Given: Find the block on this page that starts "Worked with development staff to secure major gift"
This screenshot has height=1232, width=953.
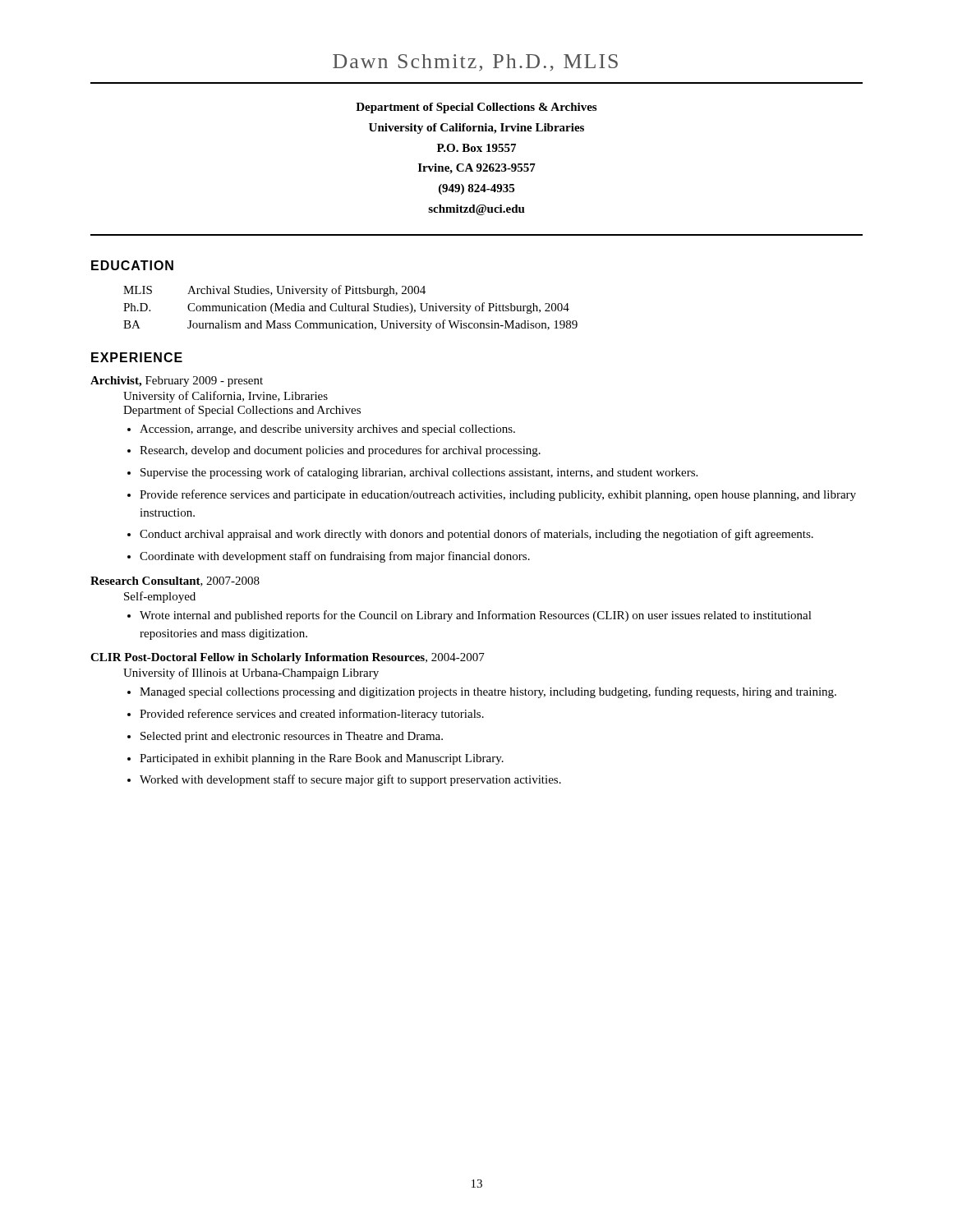Looking at the screenshot, I should (351, 780).
